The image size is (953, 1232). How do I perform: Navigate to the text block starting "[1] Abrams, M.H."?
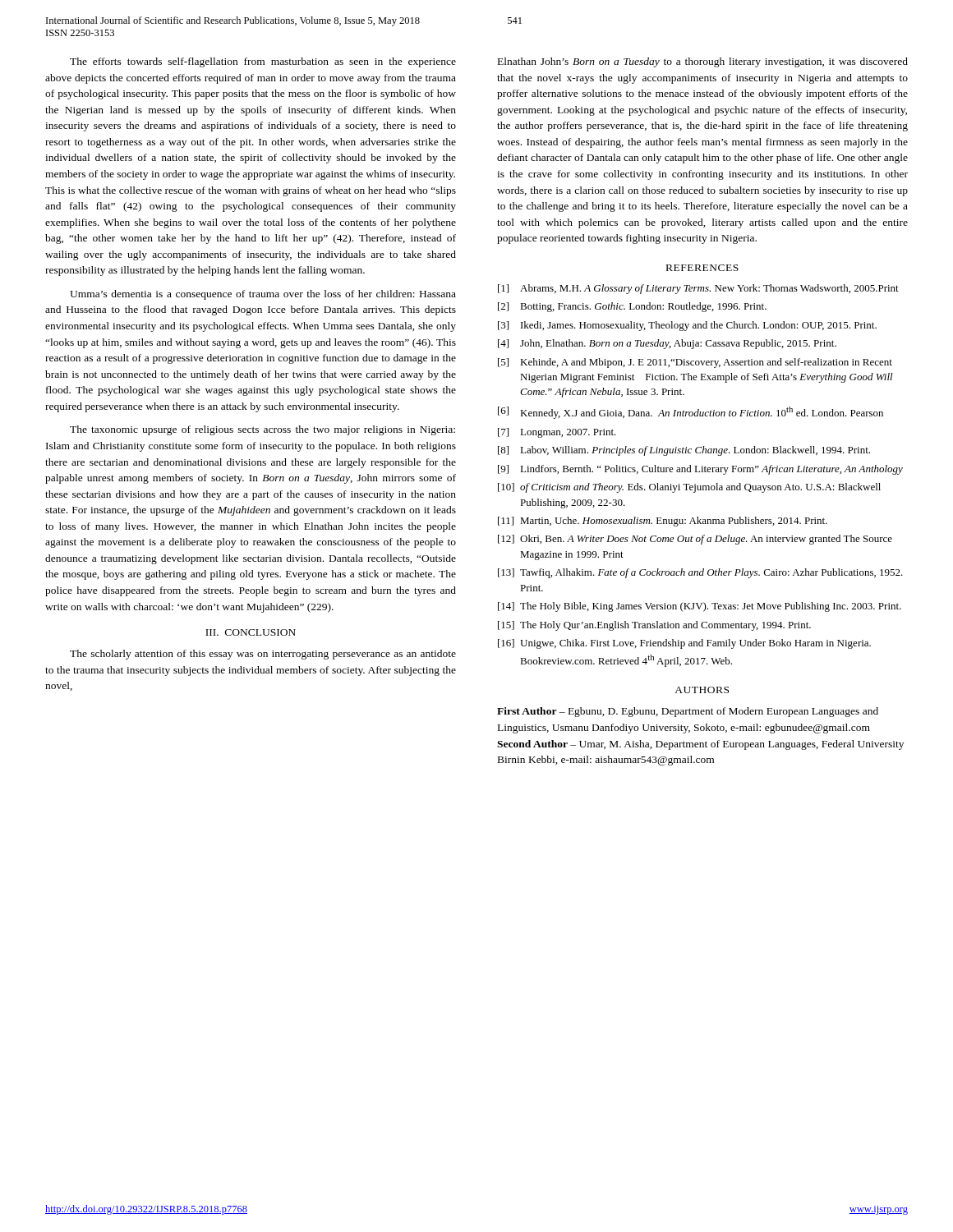click(x=698, y=288)
